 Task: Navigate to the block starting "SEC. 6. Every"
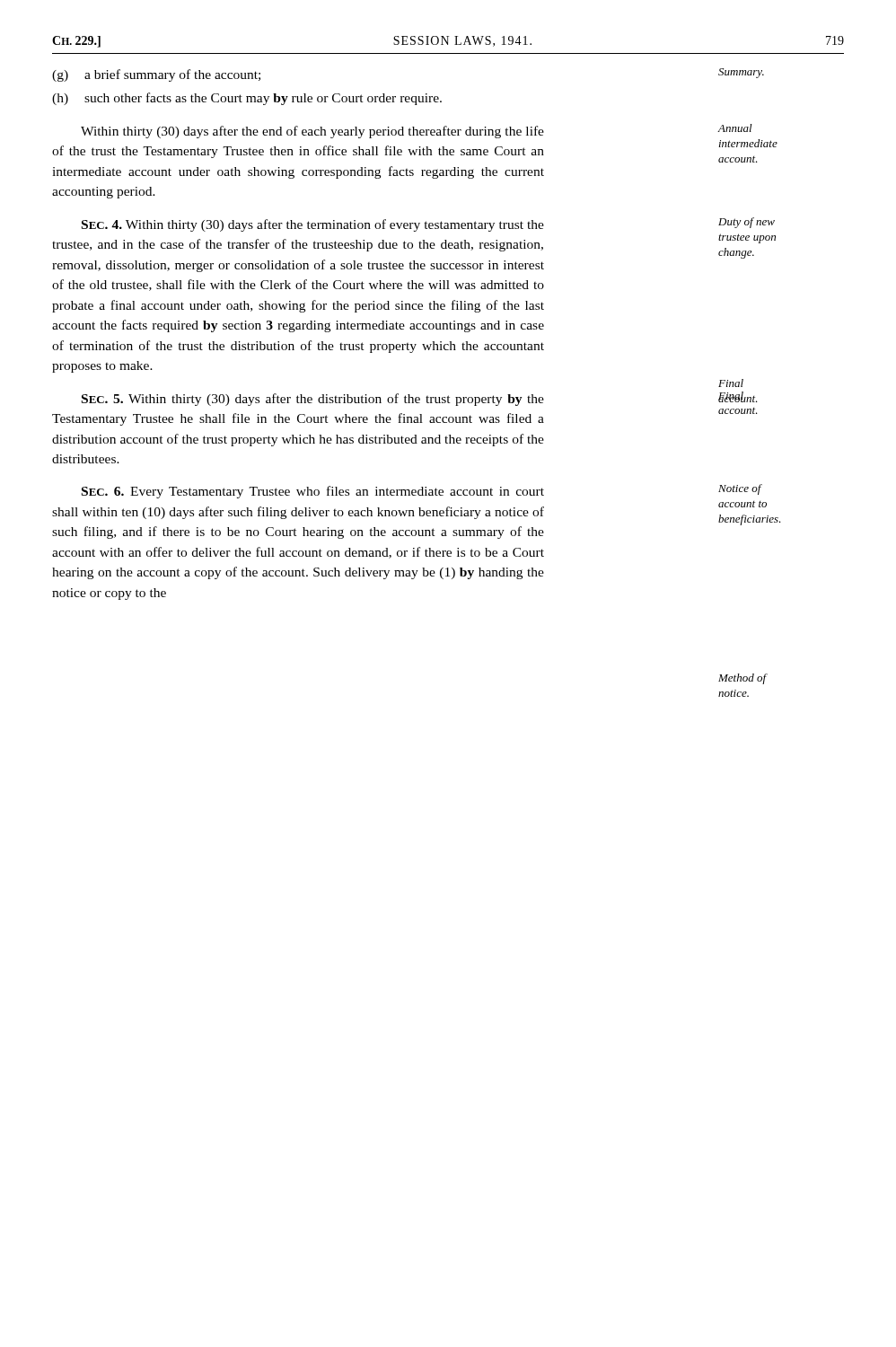coord(298,542)
